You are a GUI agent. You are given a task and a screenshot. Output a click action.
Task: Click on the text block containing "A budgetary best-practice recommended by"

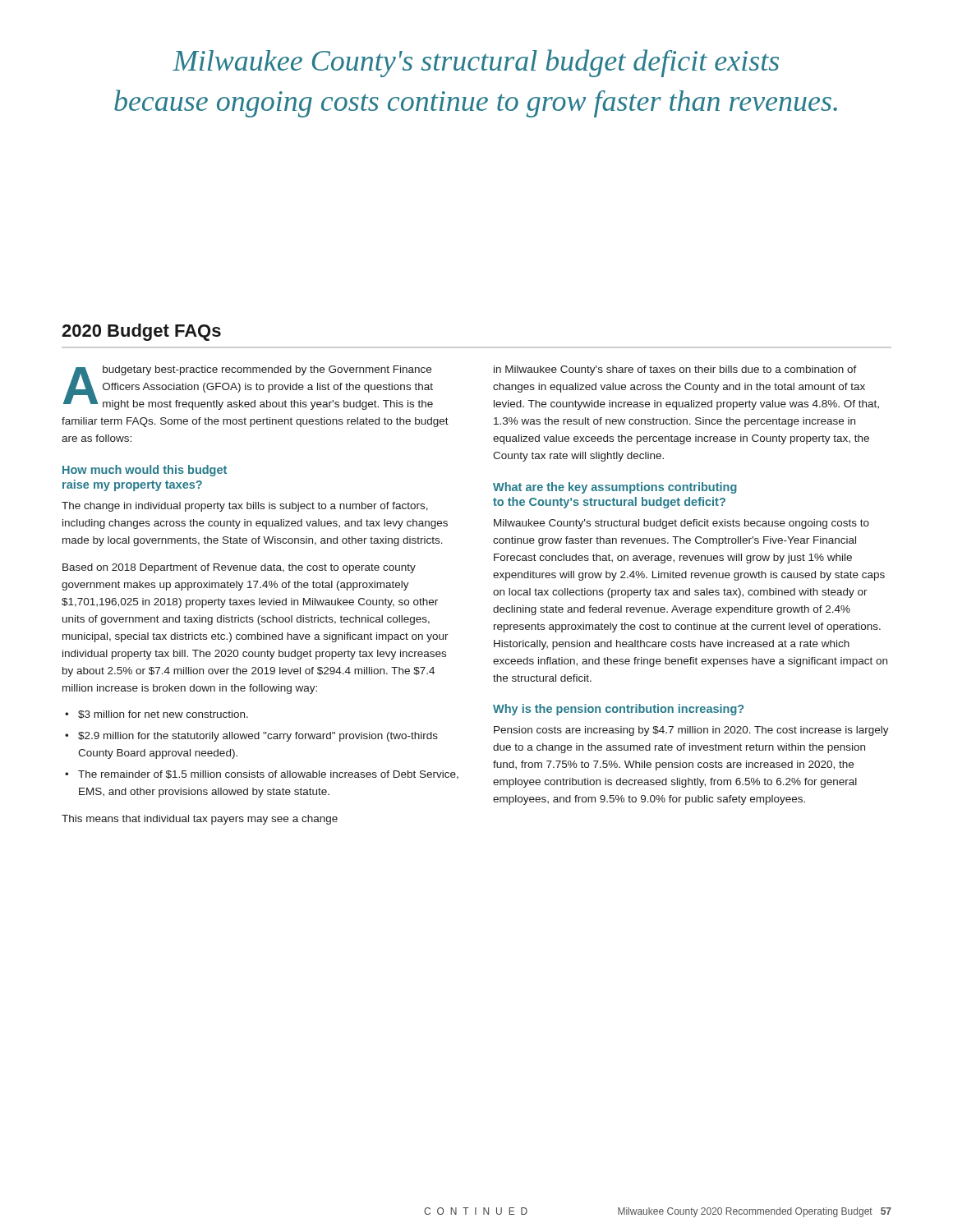[x=255, y=403]
